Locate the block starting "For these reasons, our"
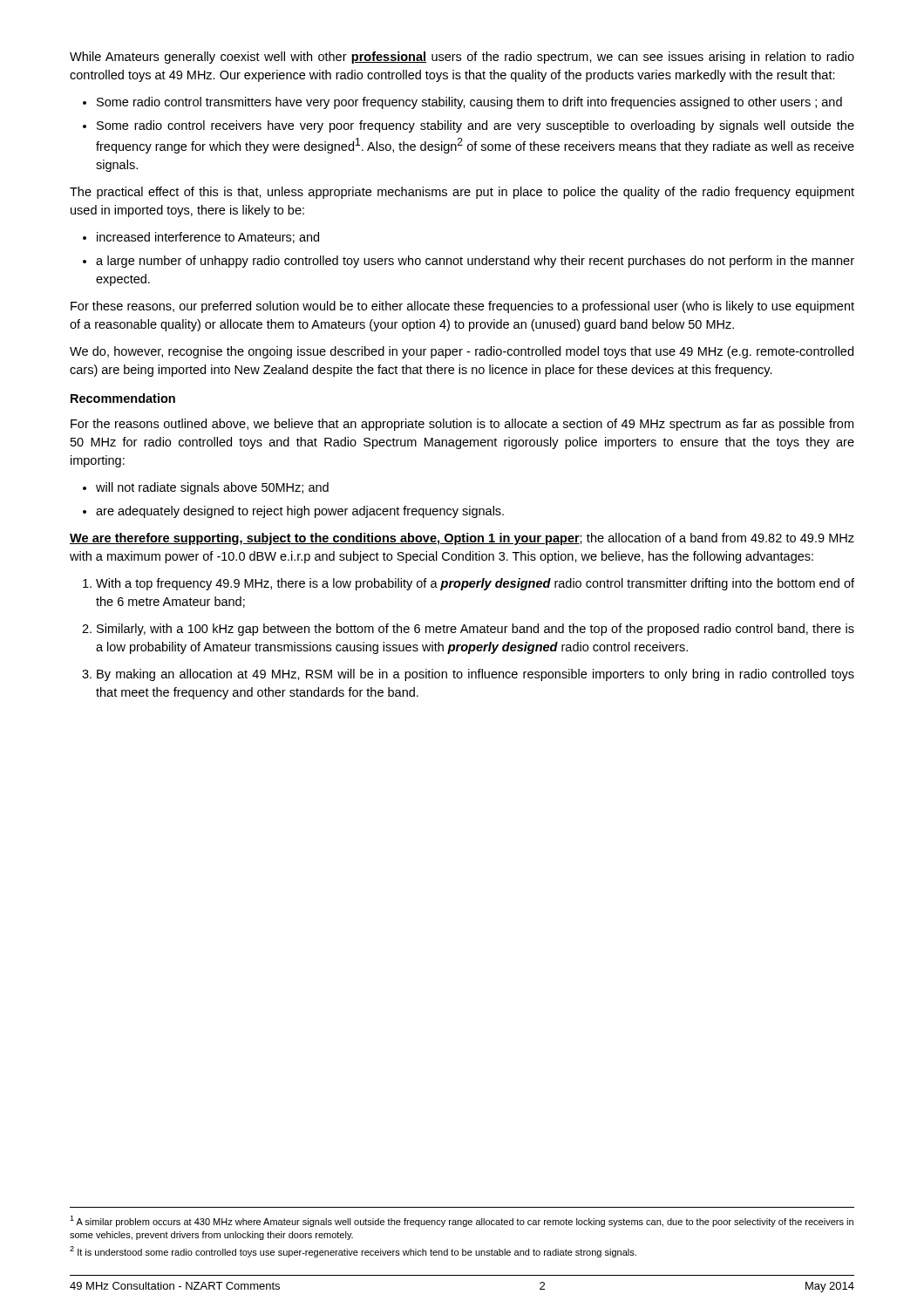Viewport: 924px width, 1308px height. point(462,316)
